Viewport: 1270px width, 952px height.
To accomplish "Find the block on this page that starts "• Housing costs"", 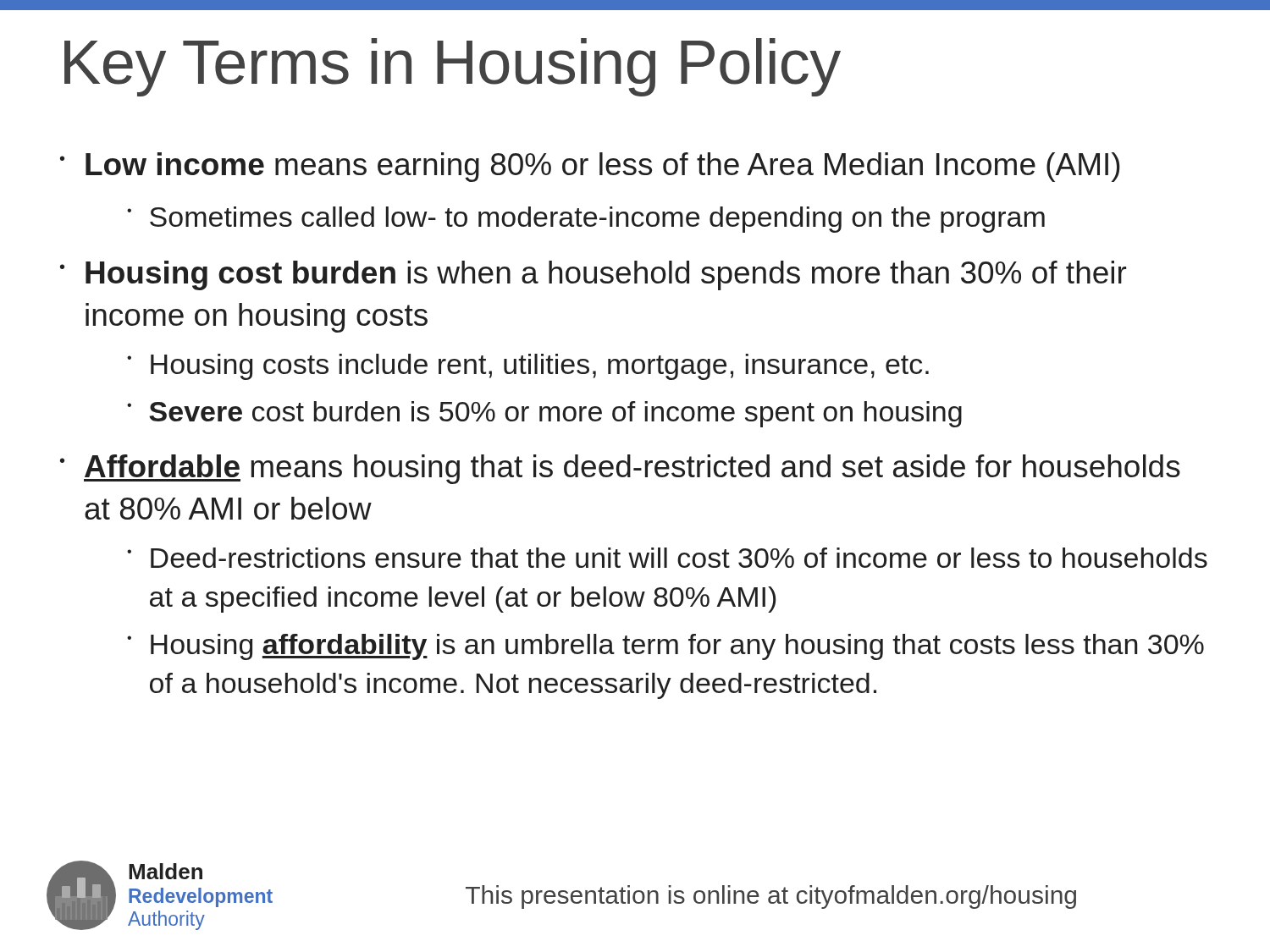I will coord(529,364).
